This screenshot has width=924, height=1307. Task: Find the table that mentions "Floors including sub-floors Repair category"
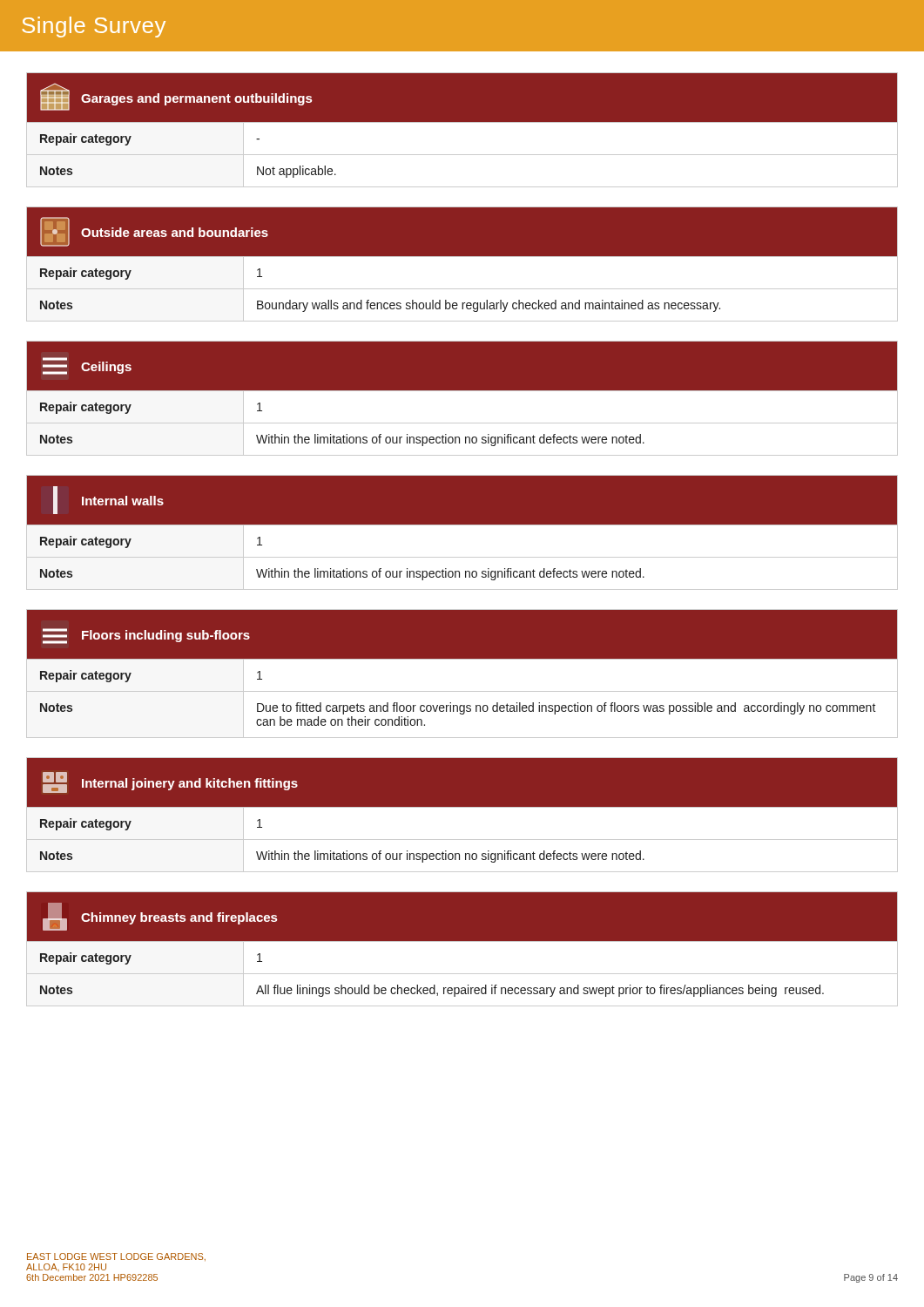tap(462, 674)
